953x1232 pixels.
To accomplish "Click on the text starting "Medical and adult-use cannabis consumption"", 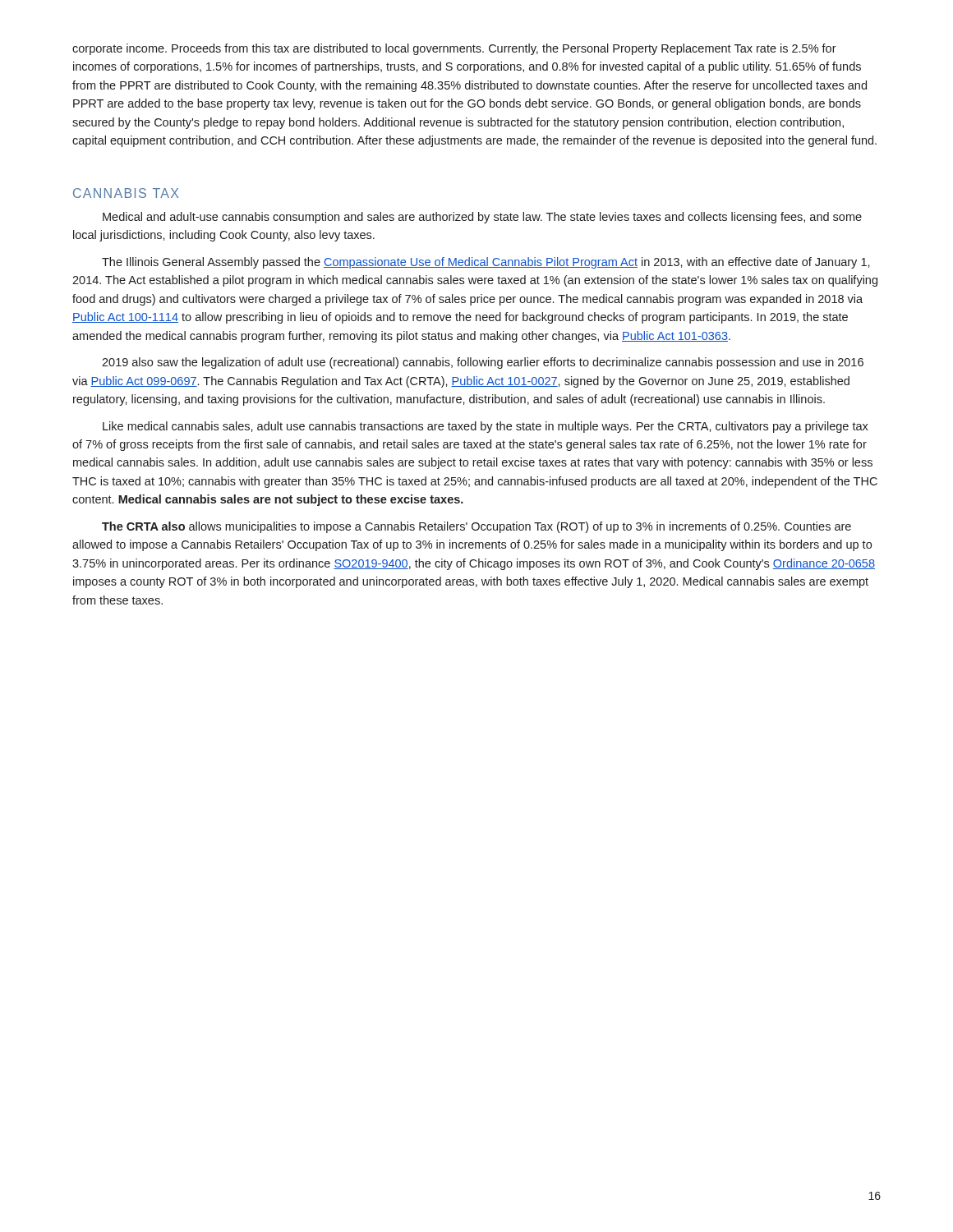I will 476,409.
